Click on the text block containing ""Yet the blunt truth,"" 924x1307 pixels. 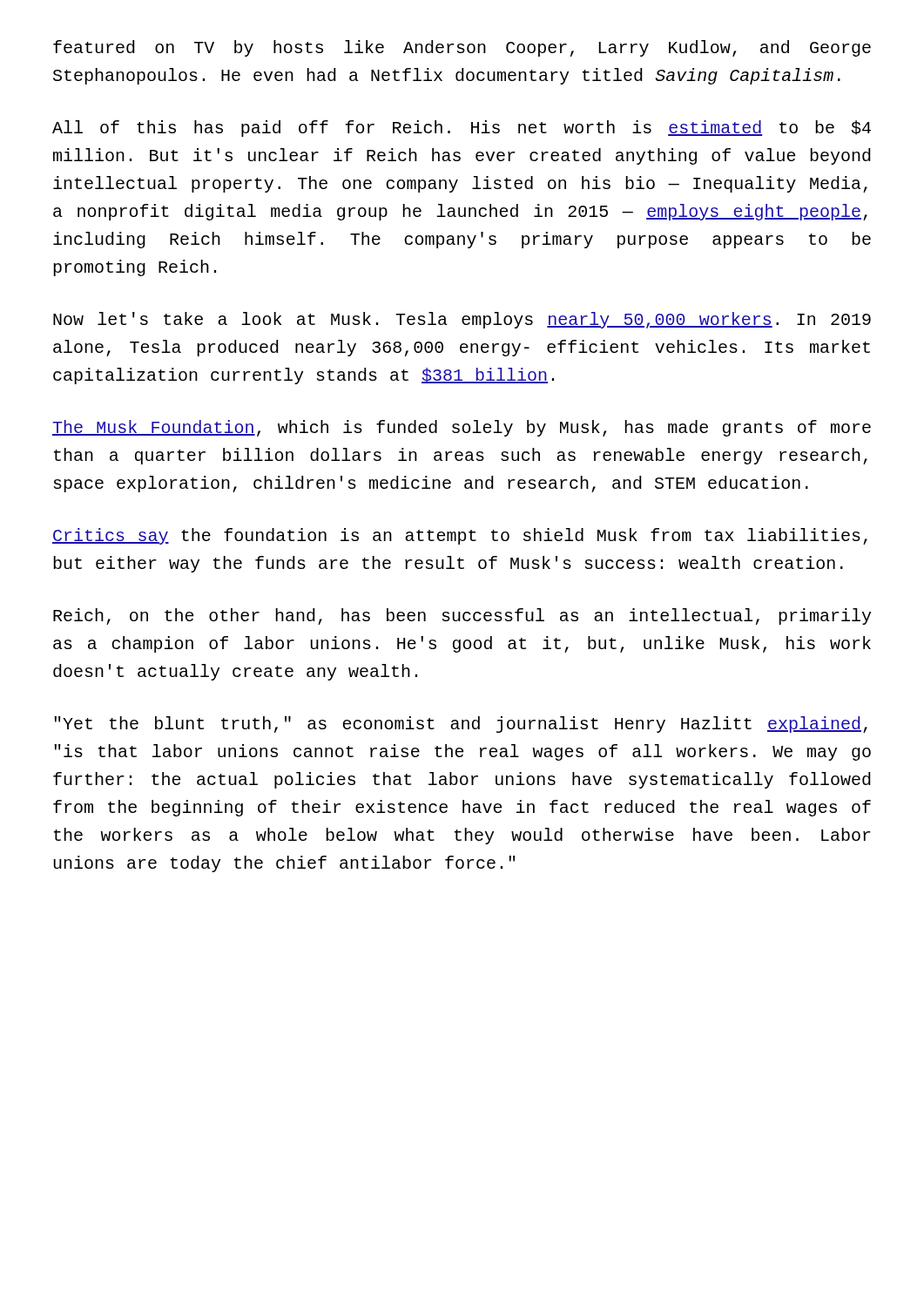(462, 794)
